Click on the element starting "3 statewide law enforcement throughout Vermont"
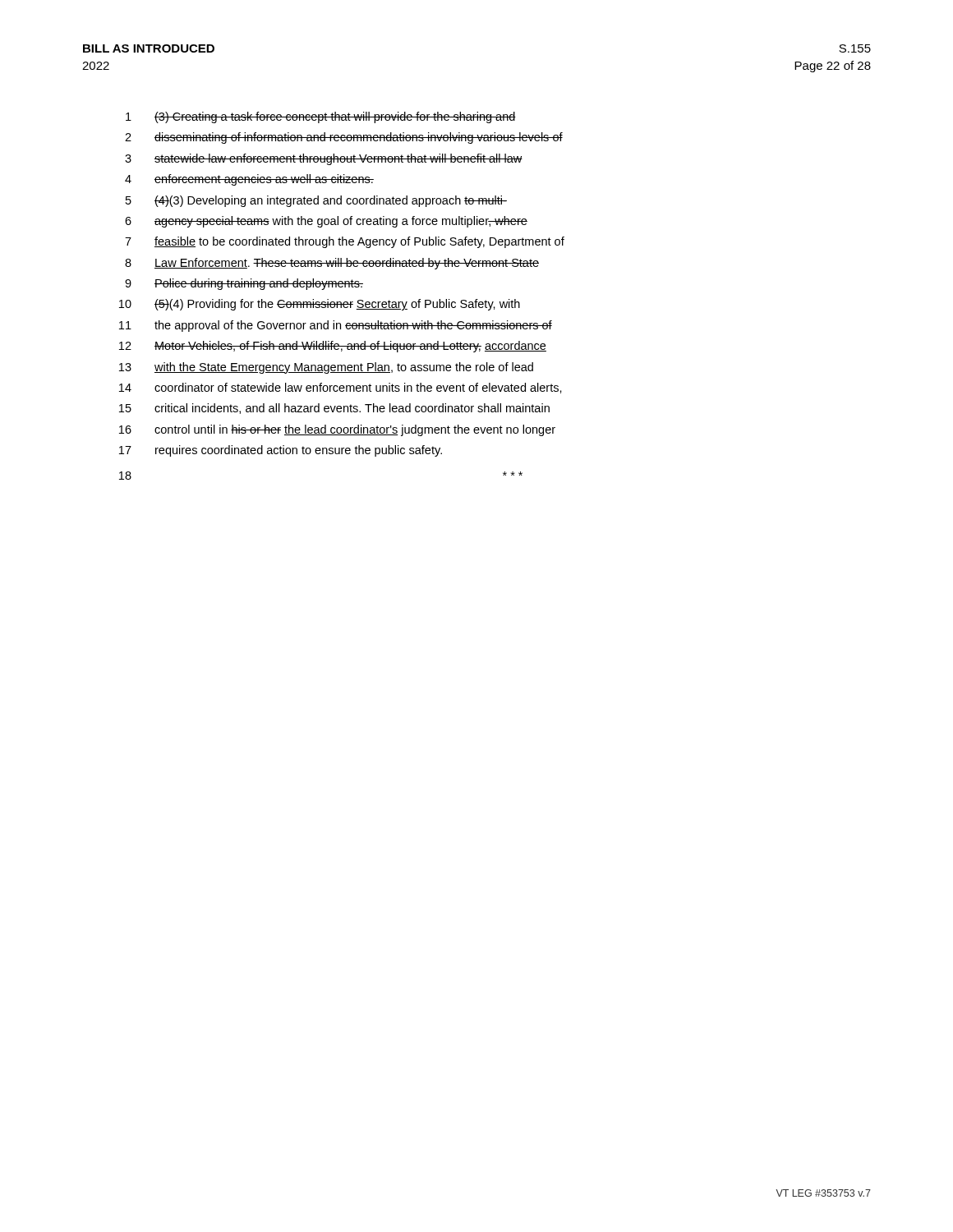 point(476,159)
